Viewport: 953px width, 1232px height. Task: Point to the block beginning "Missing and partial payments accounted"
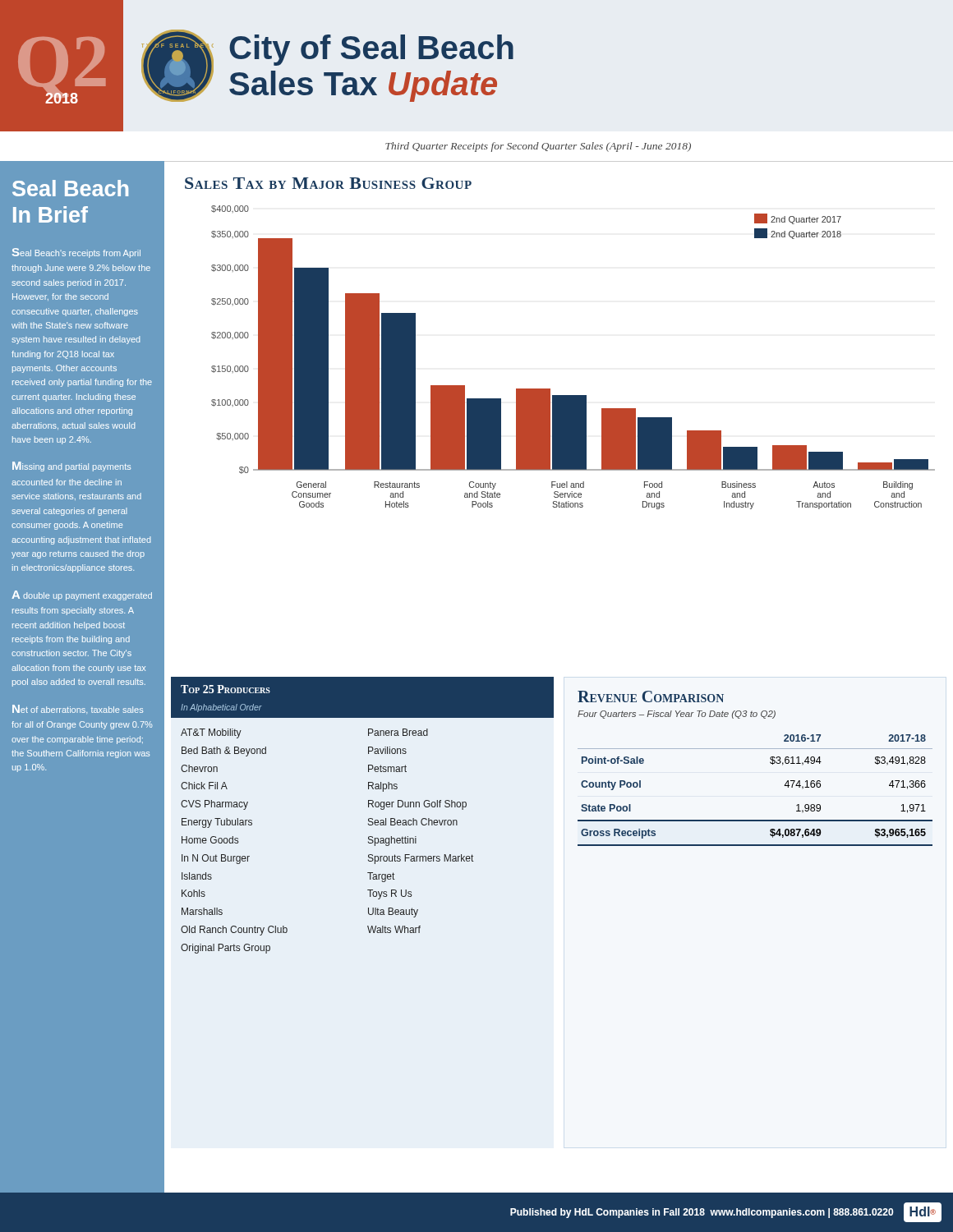pyautogui.click(x=81, y=516)
